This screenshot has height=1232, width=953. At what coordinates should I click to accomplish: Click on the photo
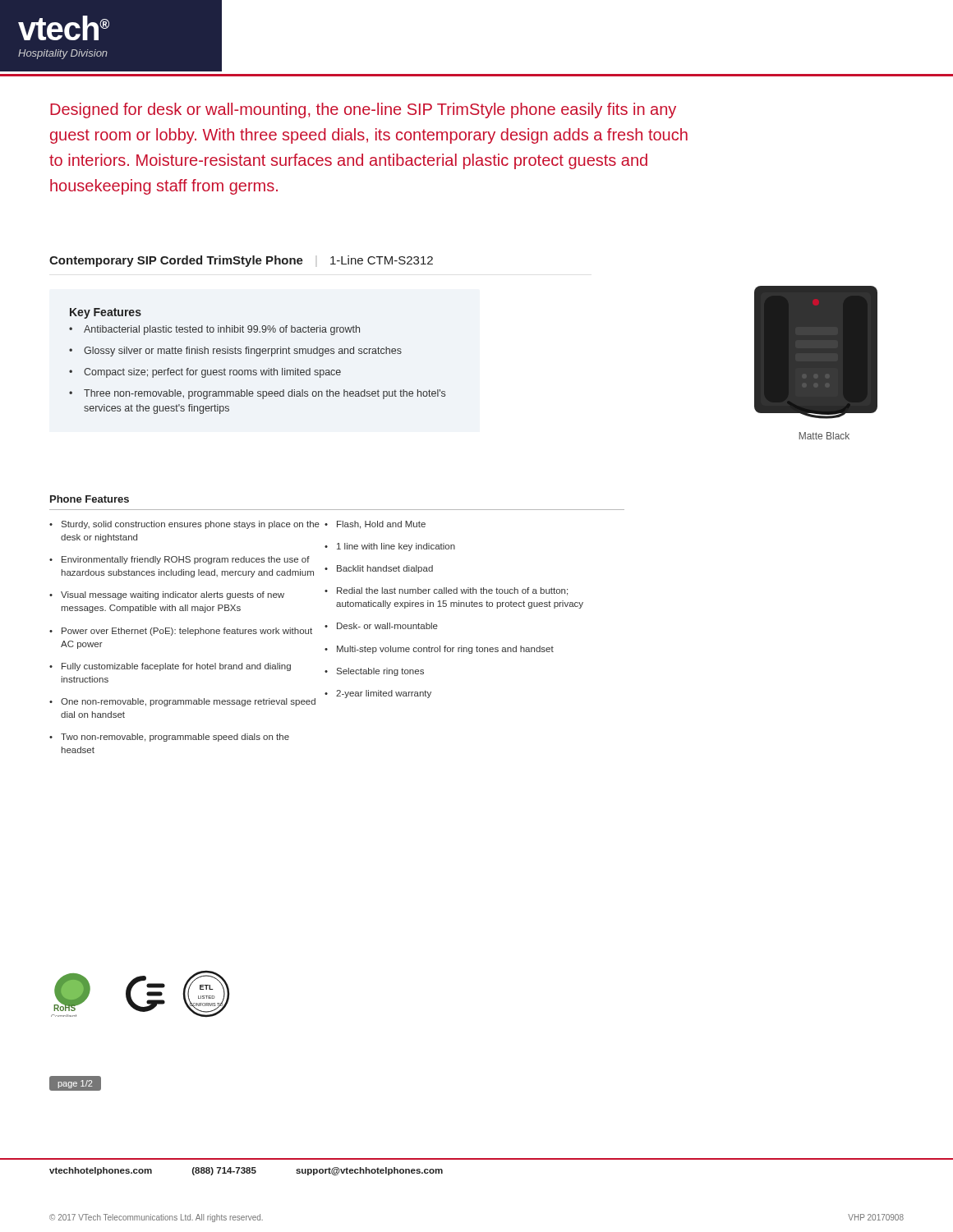pyautogui.click(x=816, y=351)
